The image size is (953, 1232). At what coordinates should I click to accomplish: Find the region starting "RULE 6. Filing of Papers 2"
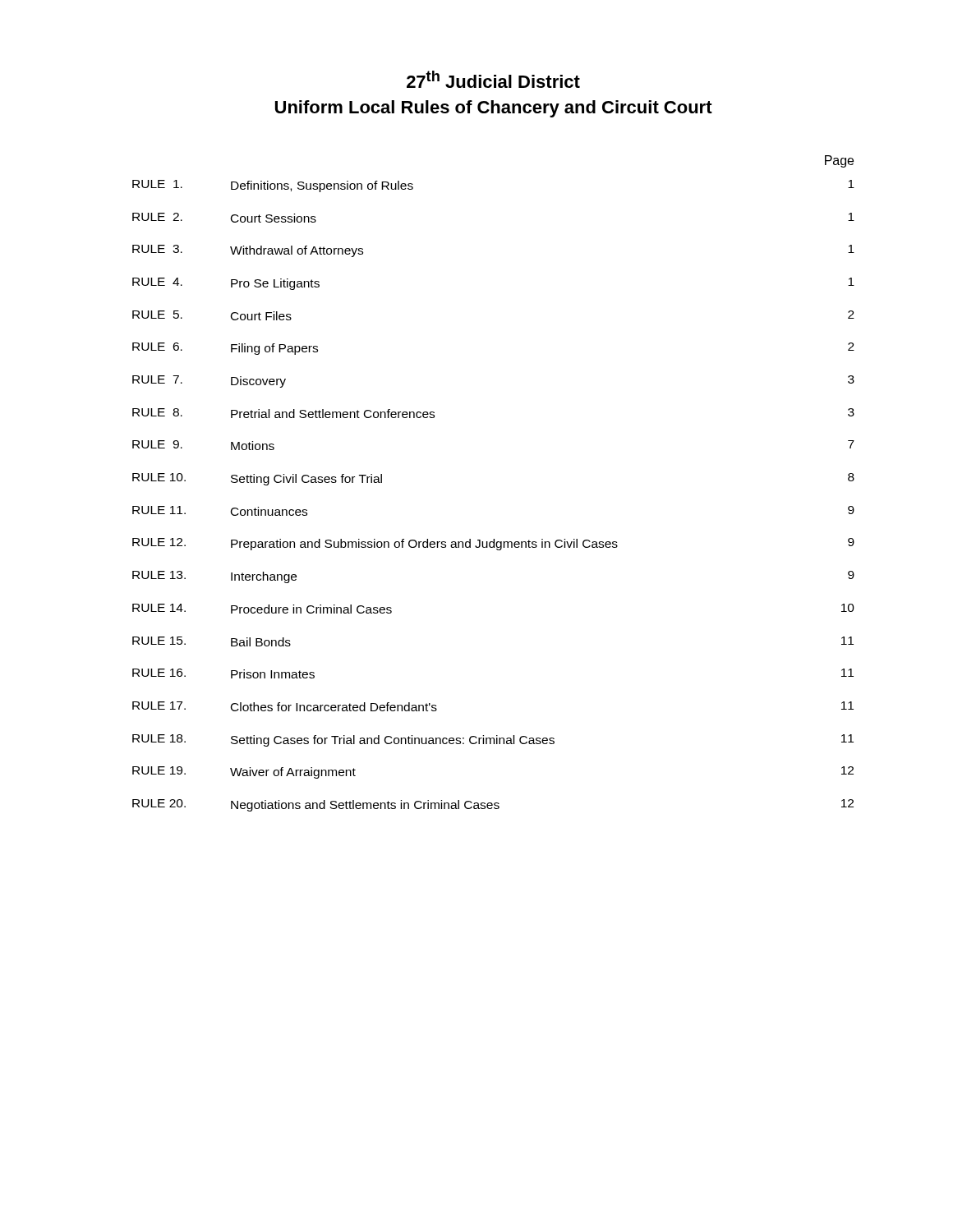tap(152, 349)
